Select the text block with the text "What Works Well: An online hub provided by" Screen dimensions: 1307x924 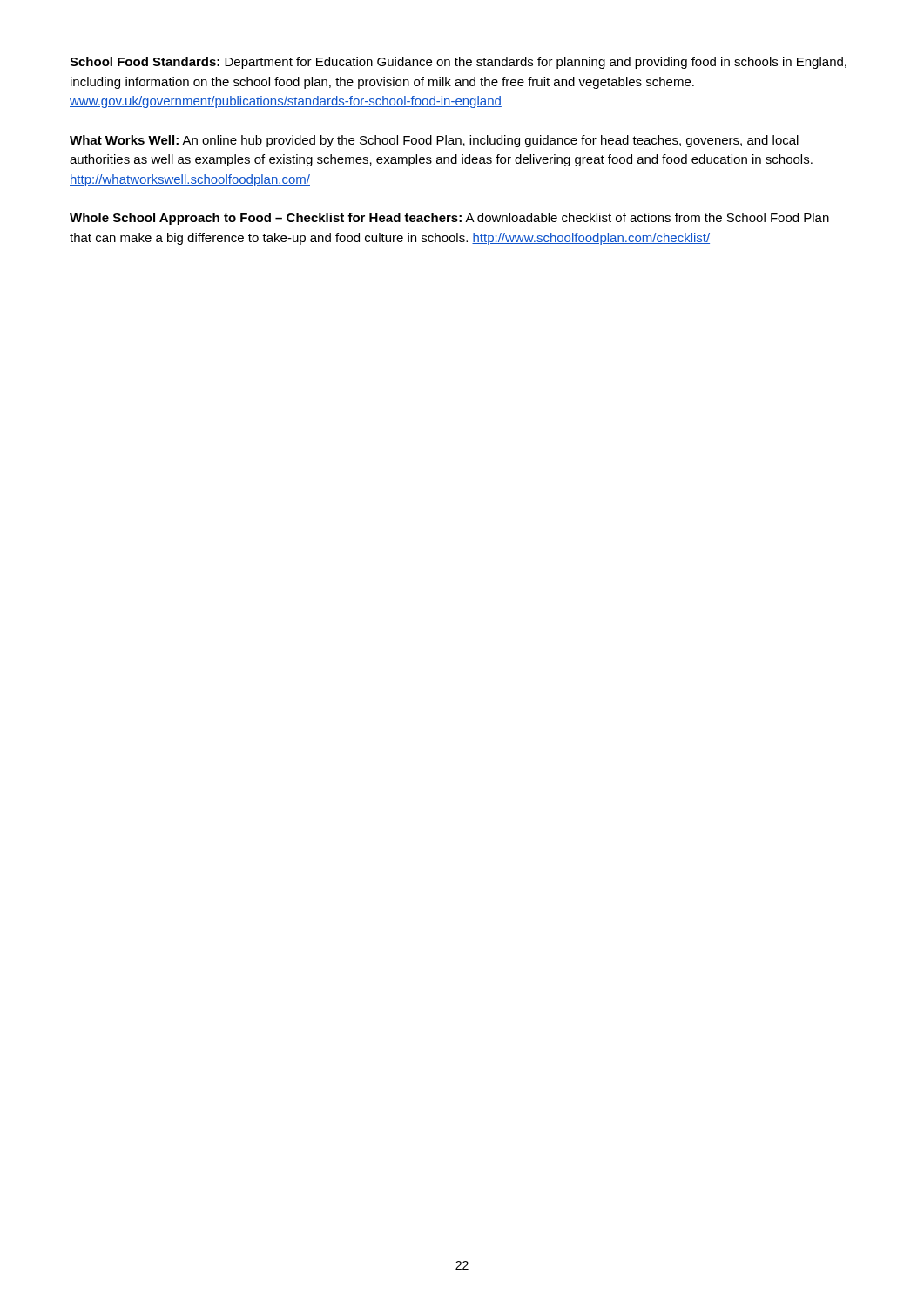pyautogui.click(x=441, y=159)
